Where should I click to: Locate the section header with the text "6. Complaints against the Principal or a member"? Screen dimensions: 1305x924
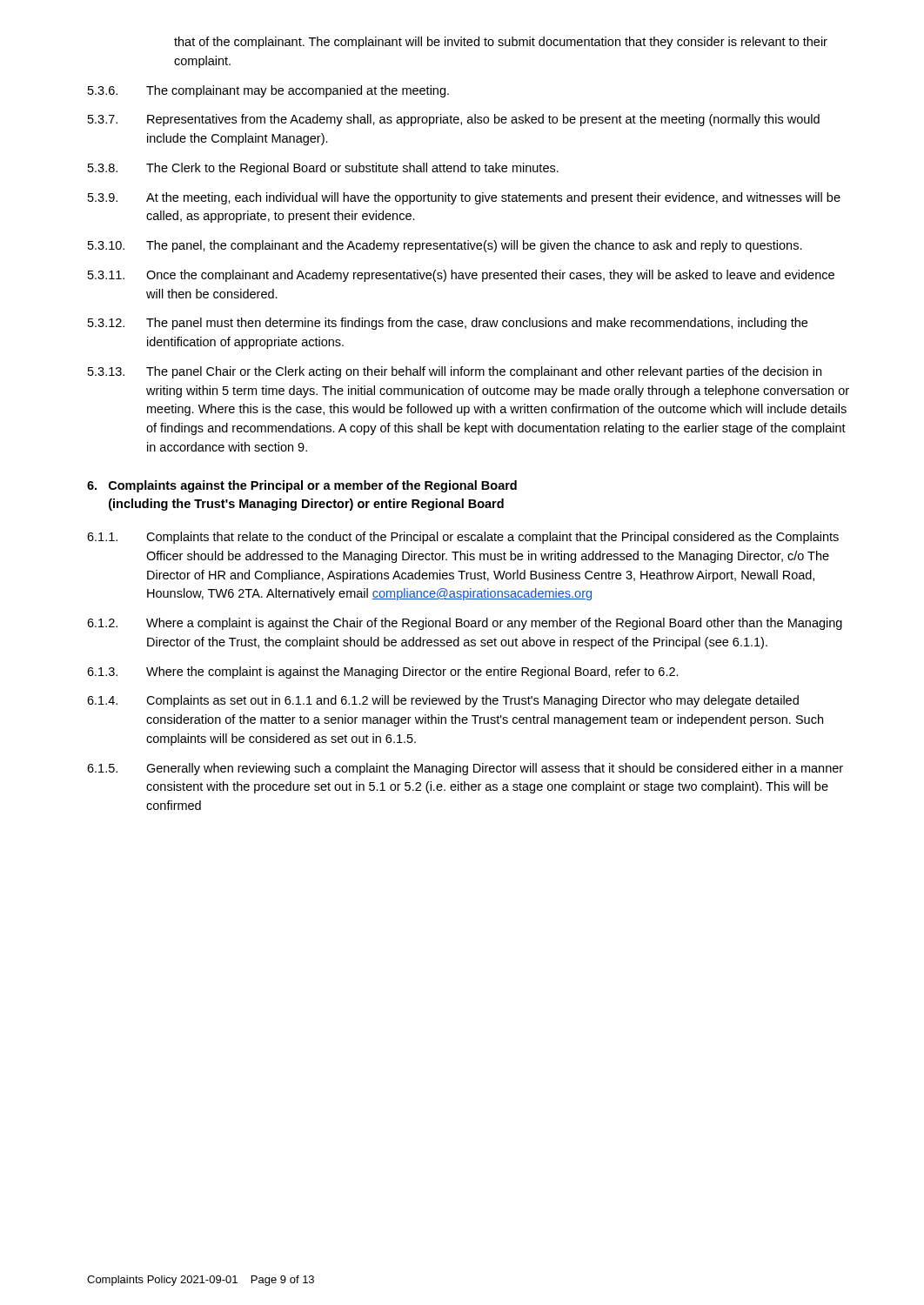coord(302,494)
